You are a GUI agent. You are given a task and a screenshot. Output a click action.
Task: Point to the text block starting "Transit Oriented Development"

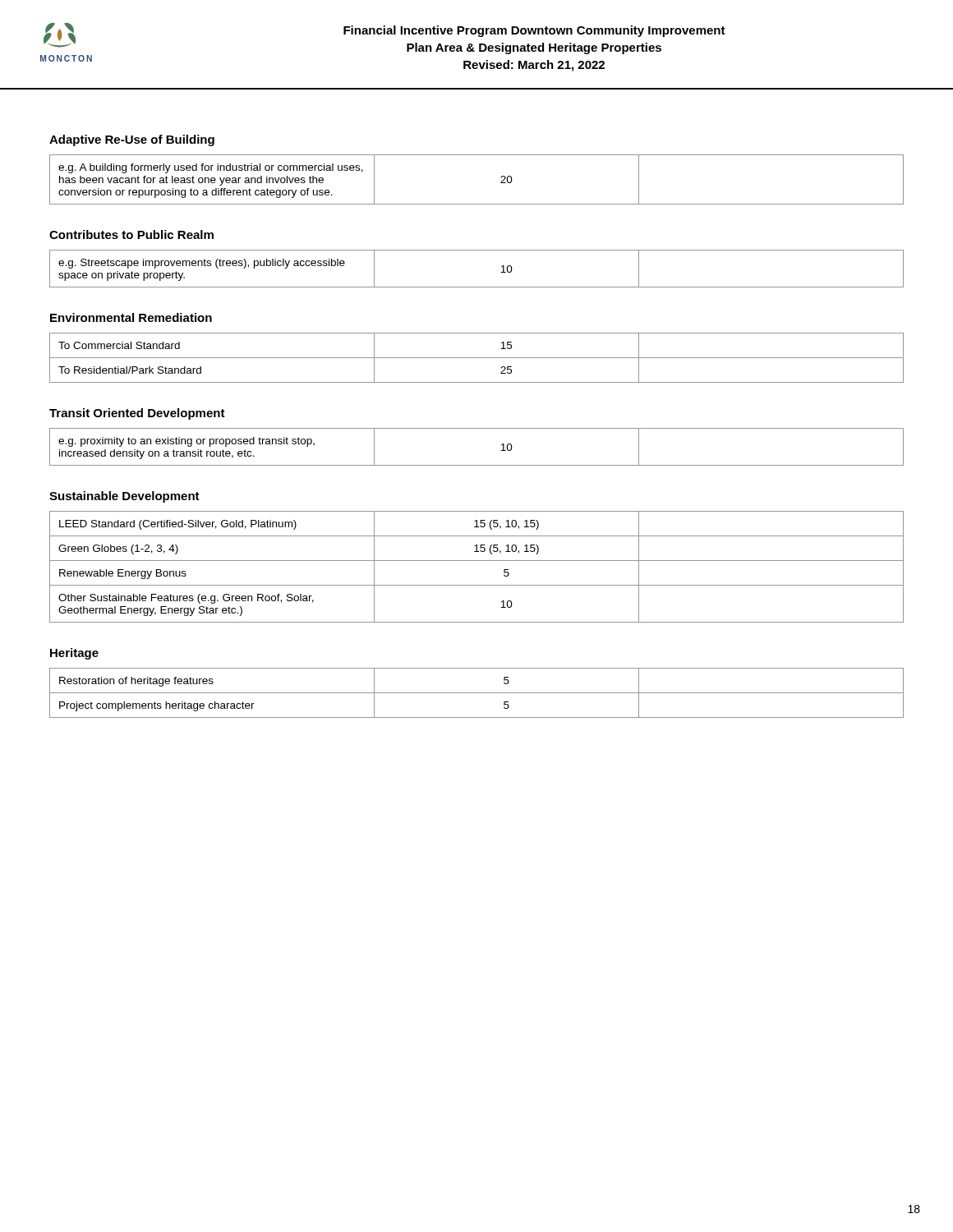(x=137, y=413)
